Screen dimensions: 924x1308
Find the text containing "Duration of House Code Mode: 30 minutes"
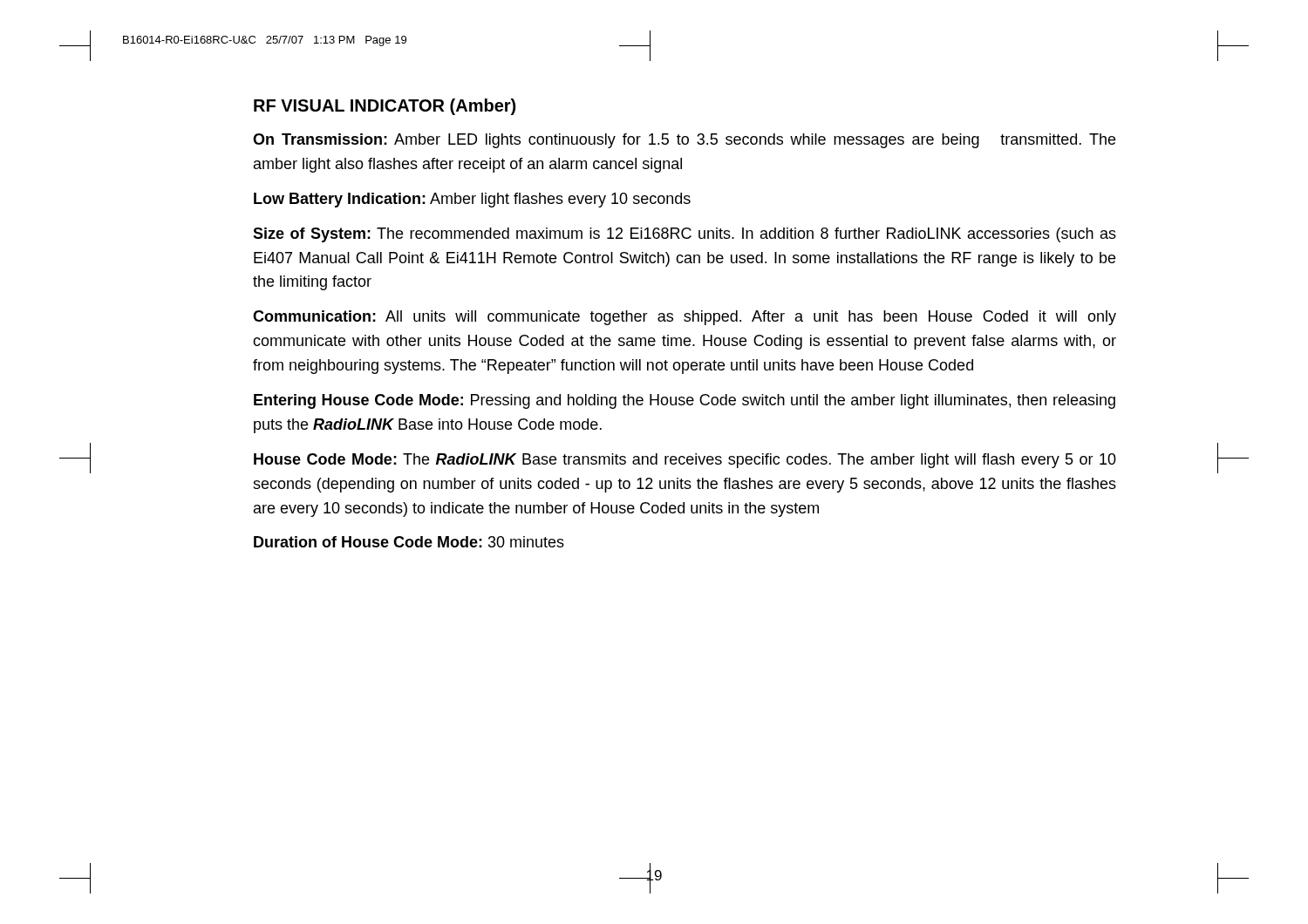pyautogui.click(x=409, y=543)
